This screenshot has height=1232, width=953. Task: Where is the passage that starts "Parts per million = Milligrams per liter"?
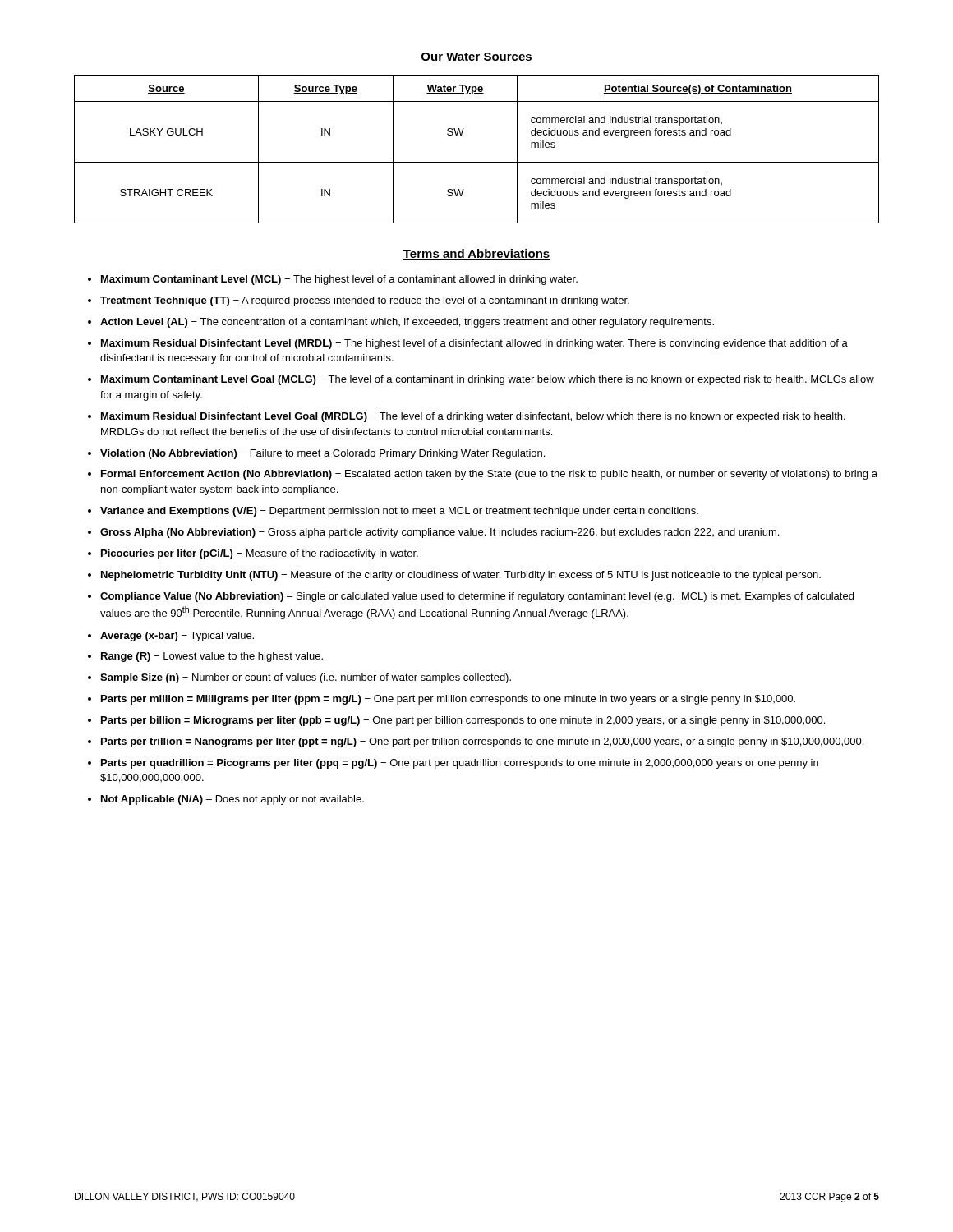pos(448,699)
